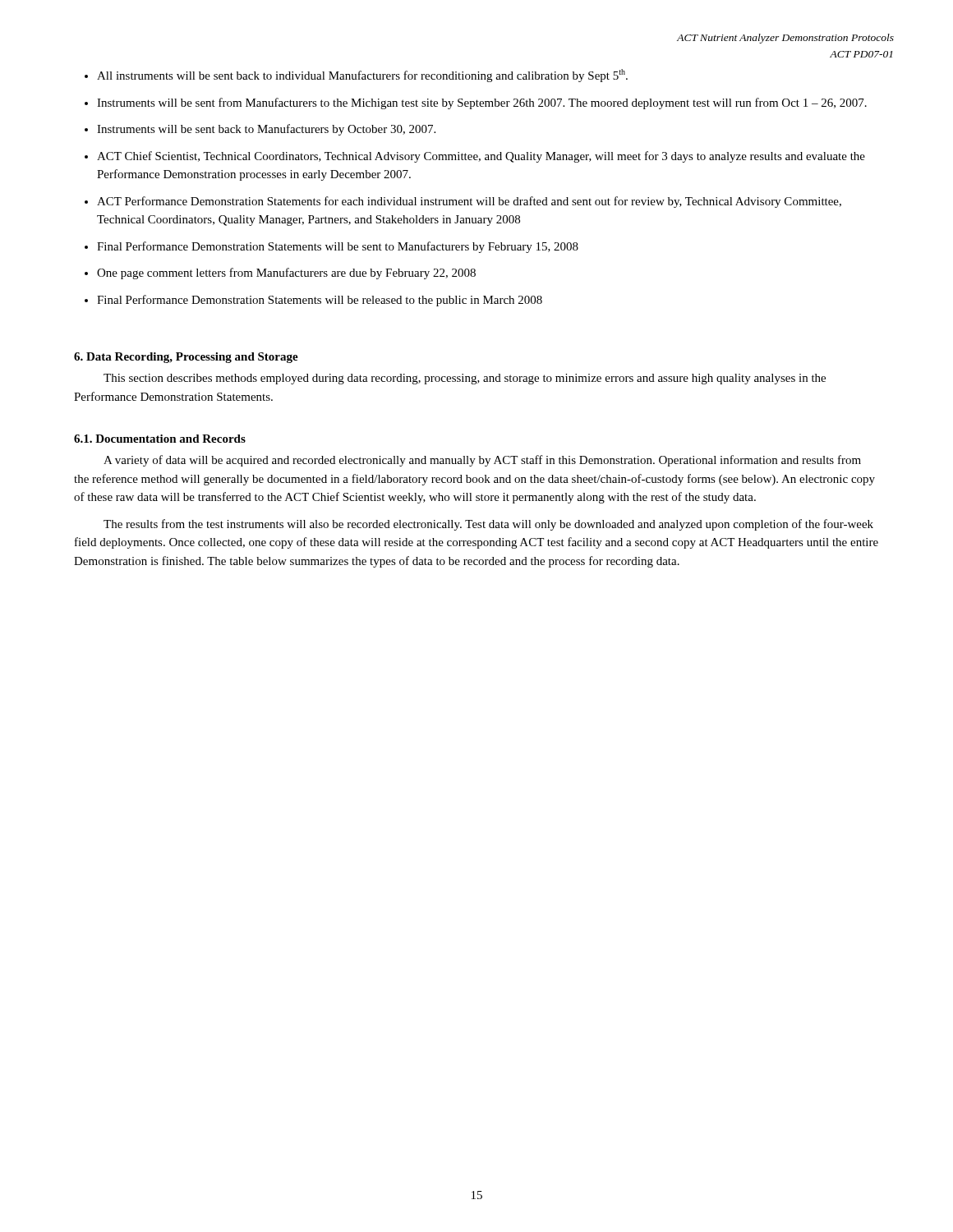Click on the element starting "A variety of data will be"
953x1232 pixels.
[x=474, y=478]
